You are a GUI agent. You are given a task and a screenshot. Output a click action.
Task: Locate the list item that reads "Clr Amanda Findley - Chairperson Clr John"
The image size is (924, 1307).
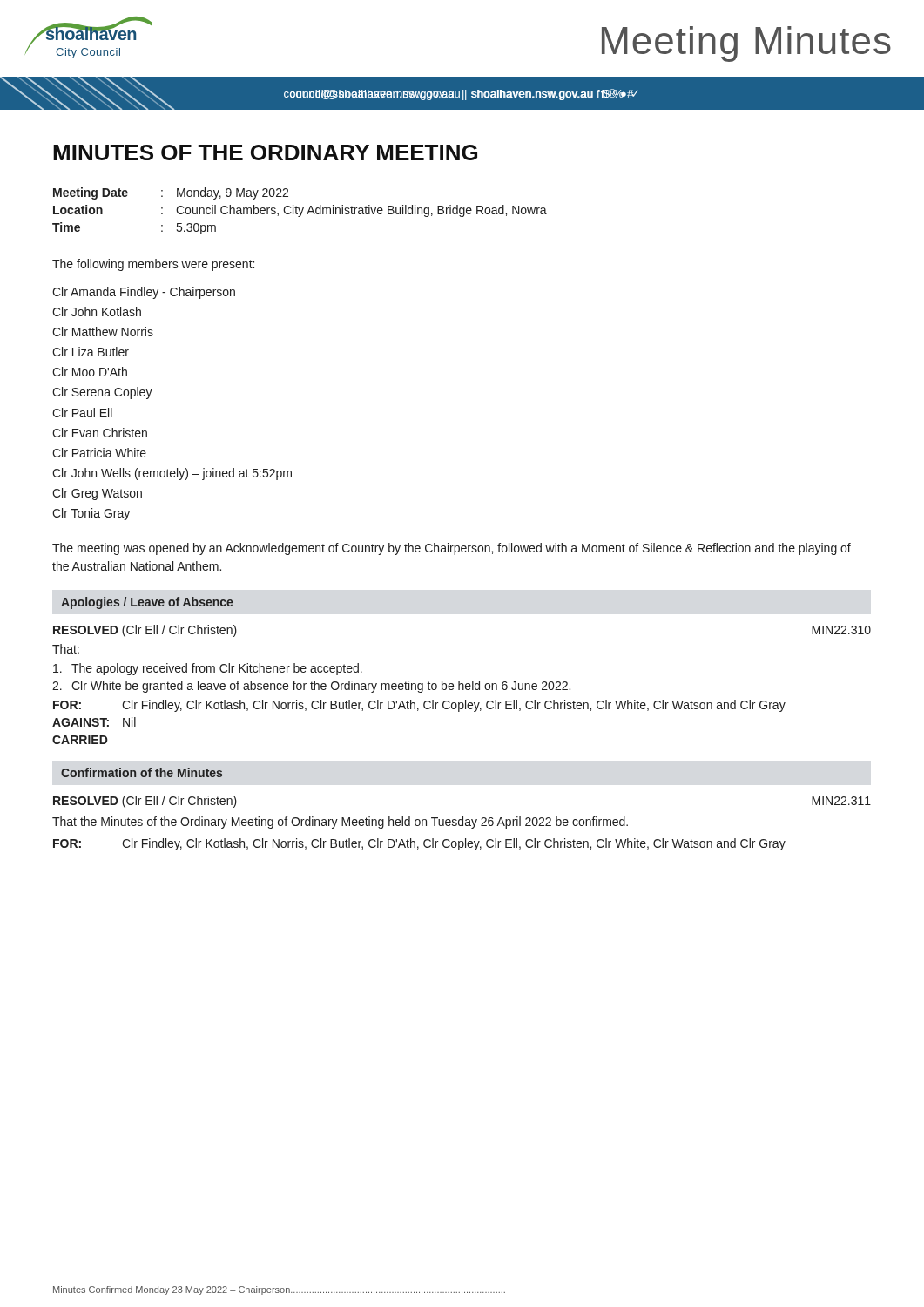[x=144, y=293]
